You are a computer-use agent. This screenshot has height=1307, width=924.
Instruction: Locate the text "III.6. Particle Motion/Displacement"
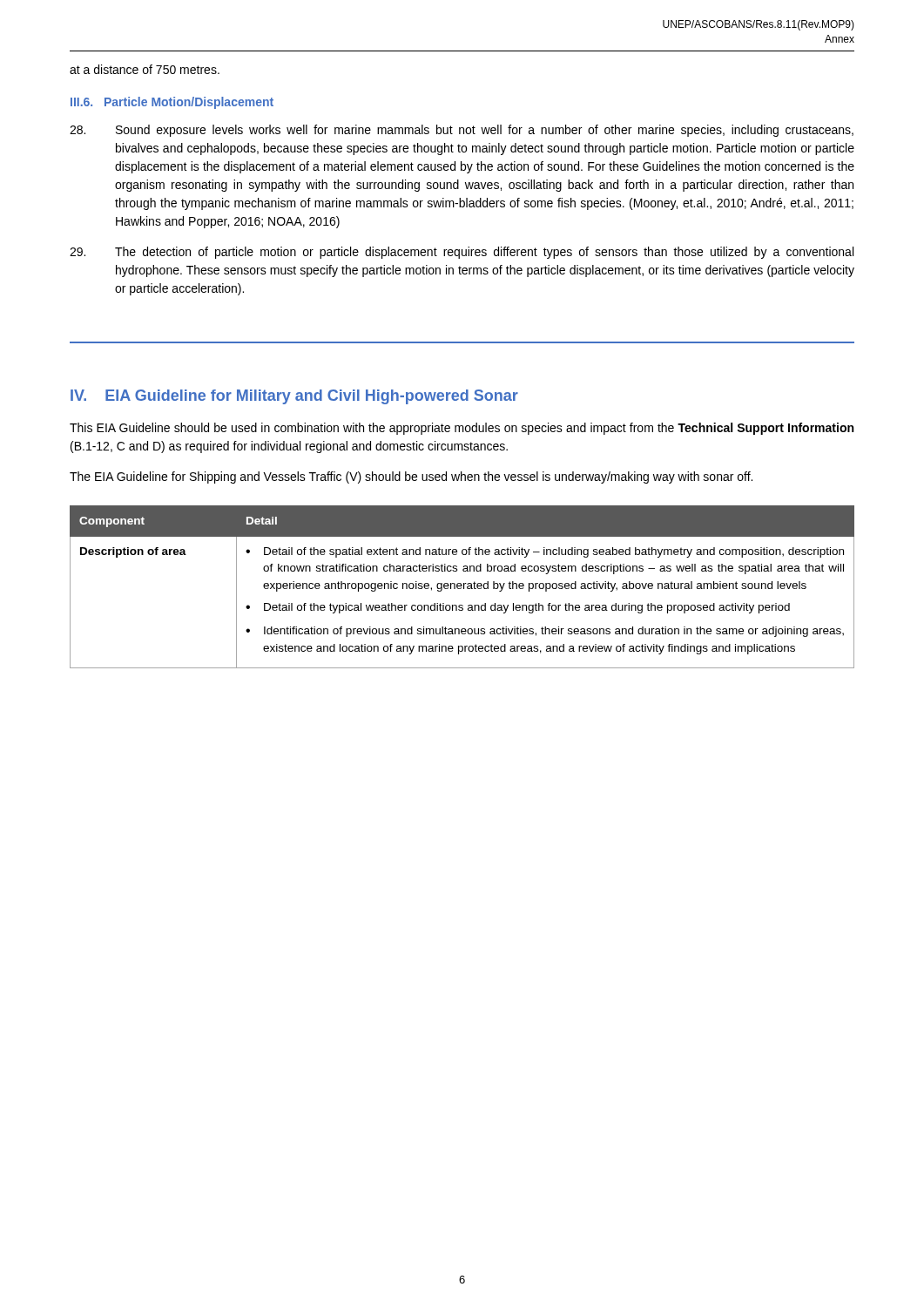[x=172, y=102]
